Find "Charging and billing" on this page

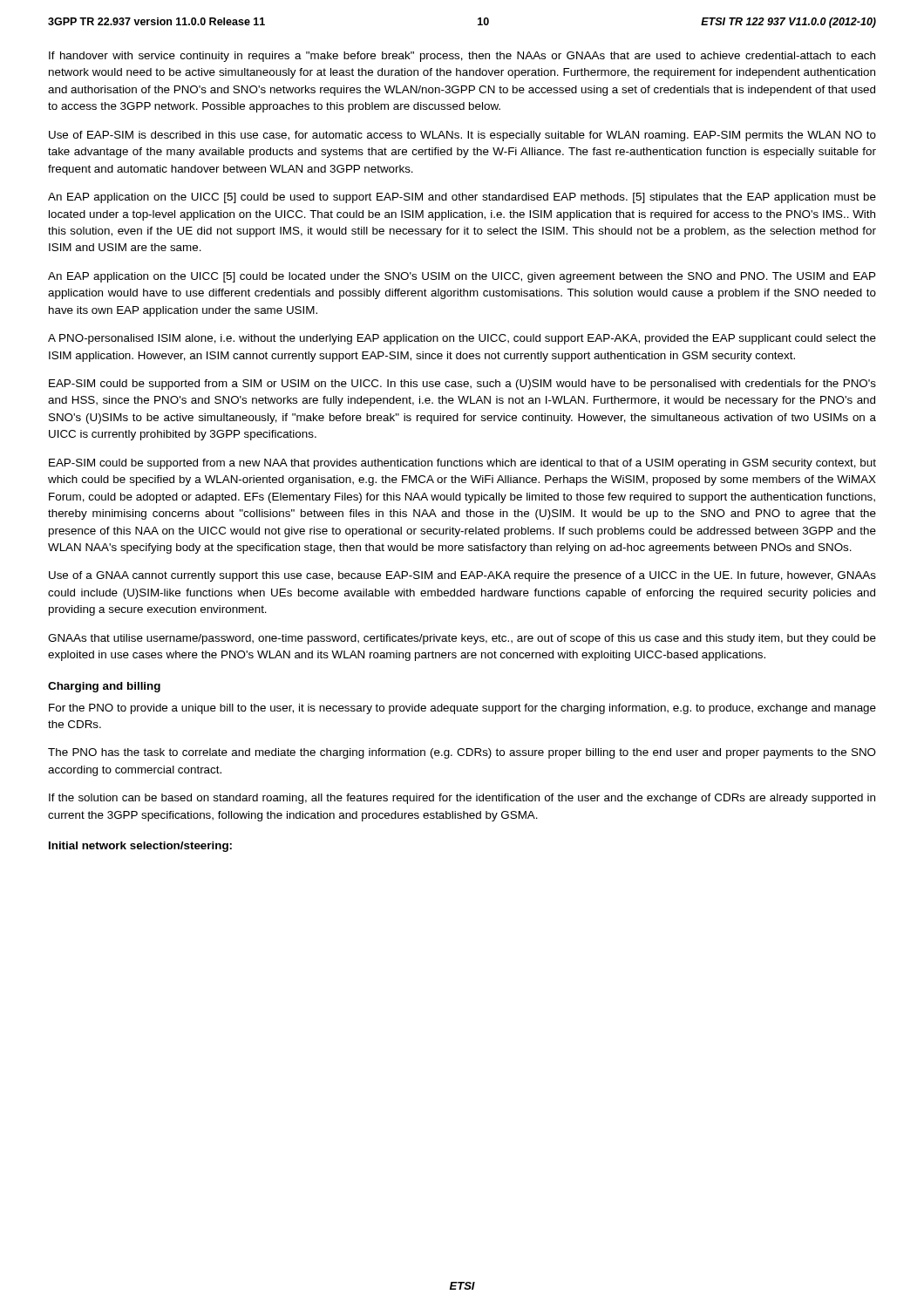[x=104, y=685]
